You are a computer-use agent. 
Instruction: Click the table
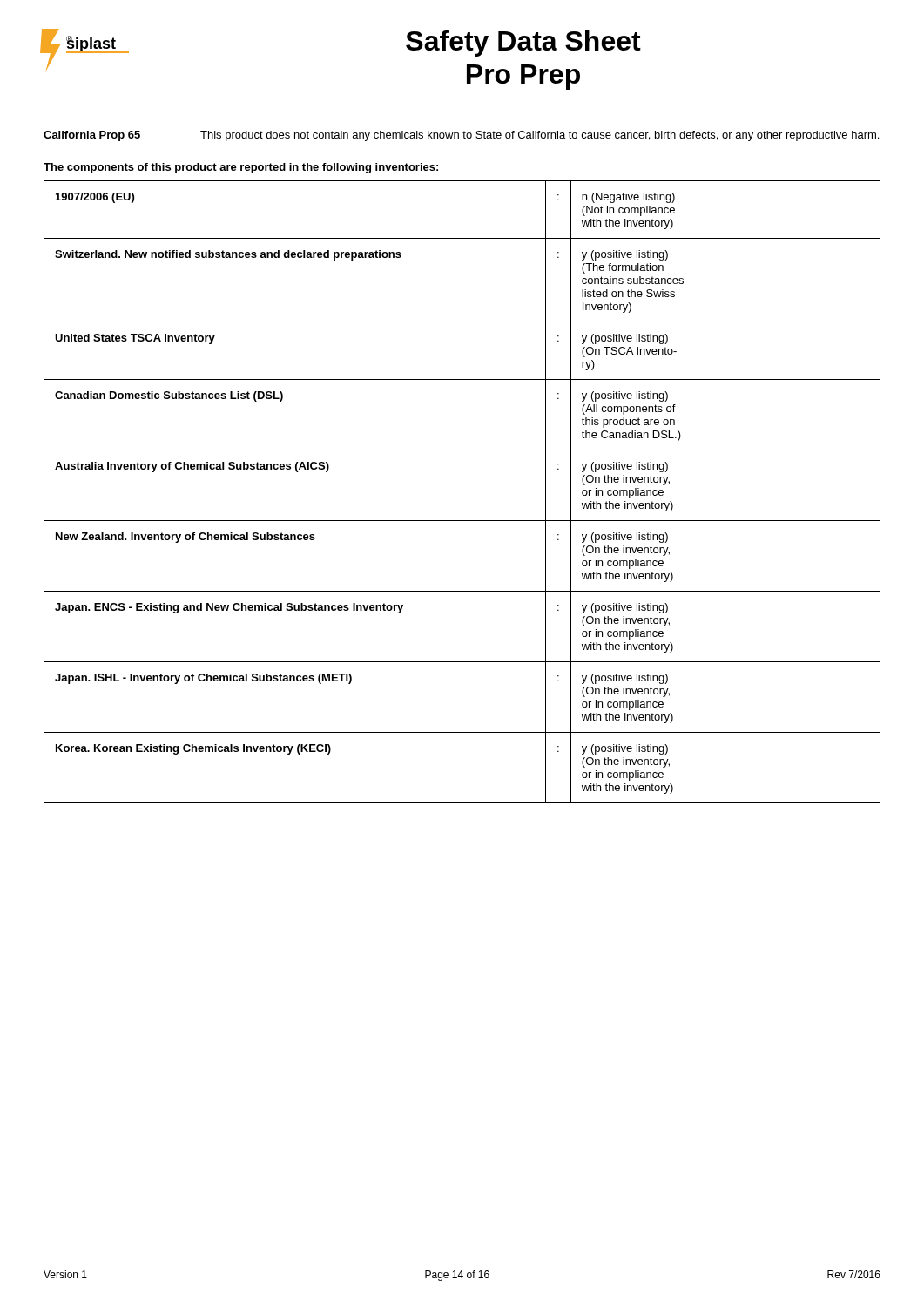point(462,492)
